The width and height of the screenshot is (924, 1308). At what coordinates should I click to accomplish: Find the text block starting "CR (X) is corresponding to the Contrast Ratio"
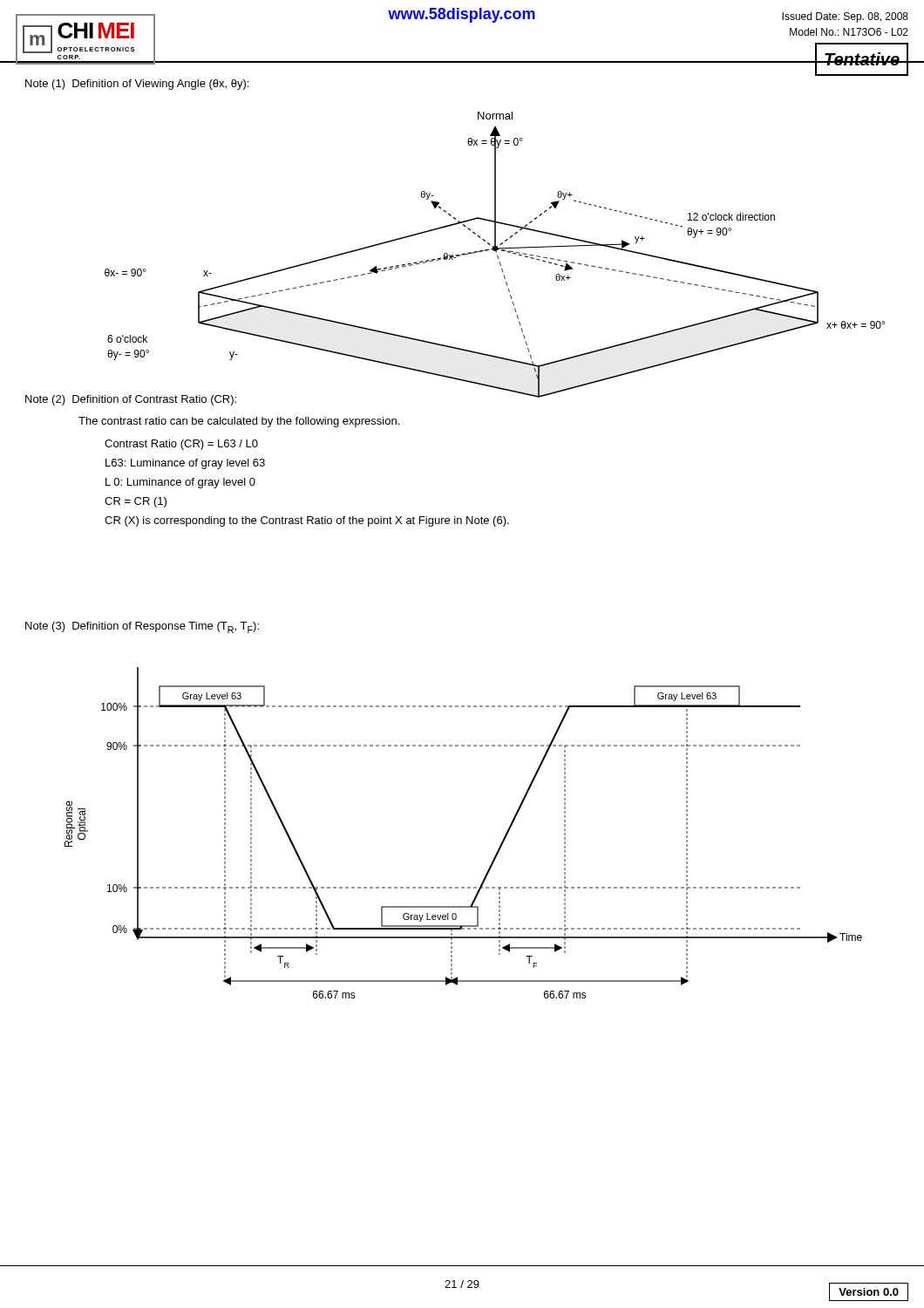[x=307, y=521]
